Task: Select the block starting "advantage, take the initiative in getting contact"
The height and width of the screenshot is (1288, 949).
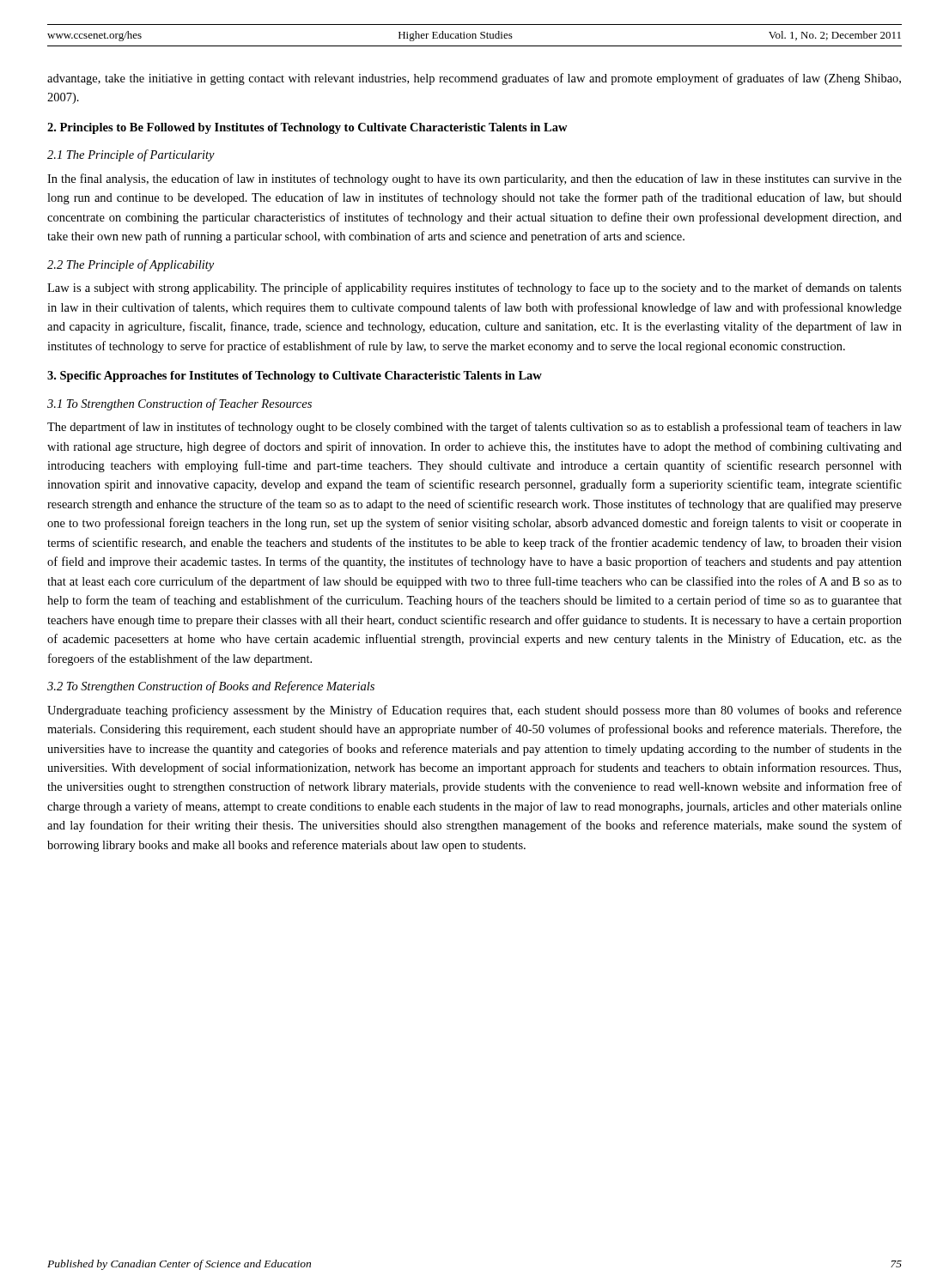Action: (474, 88)
